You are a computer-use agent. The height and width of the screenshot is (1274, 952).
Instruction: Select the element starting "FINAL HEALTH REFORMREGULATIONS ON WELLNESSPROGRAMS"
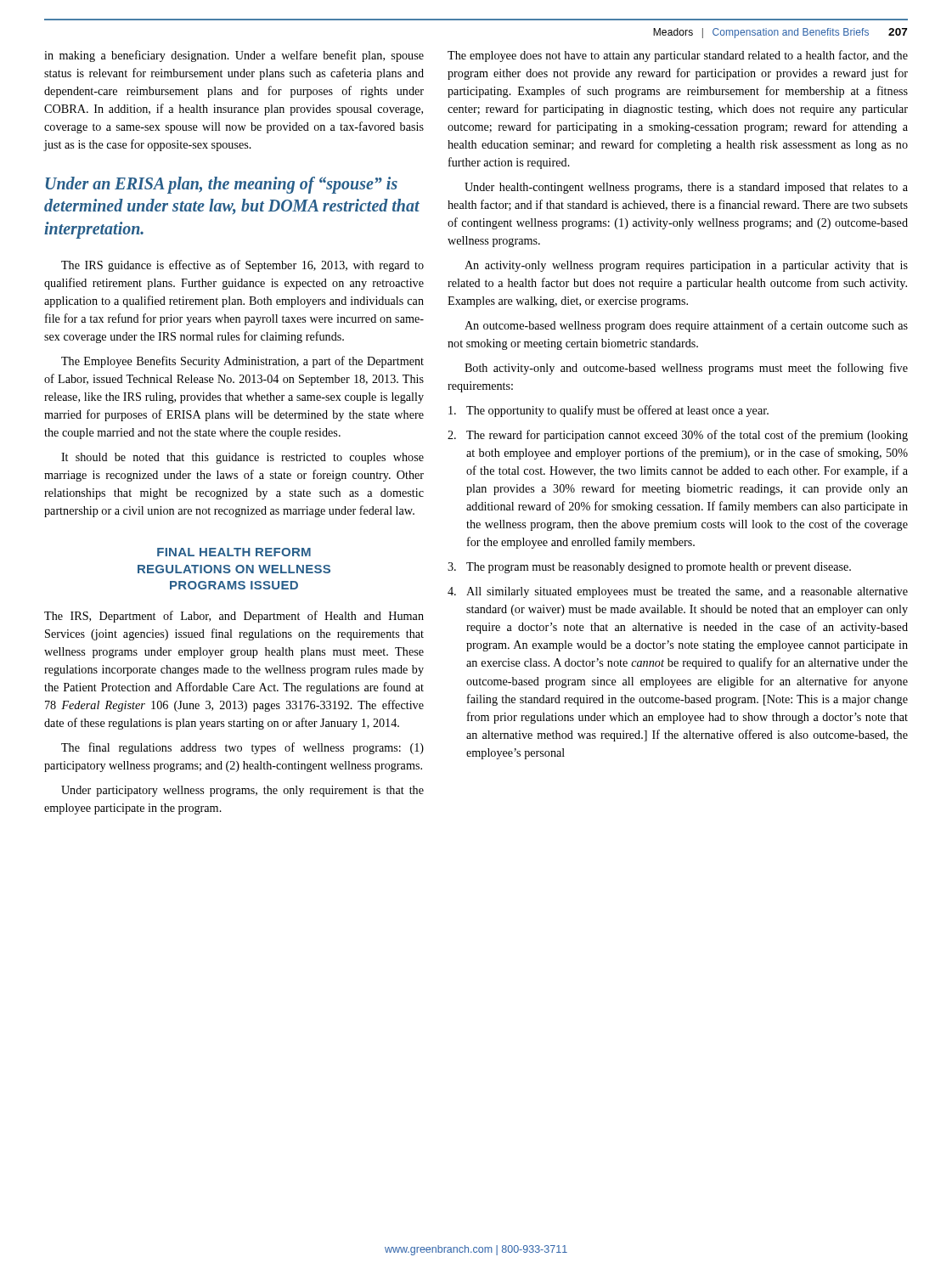tap(234, 569)
